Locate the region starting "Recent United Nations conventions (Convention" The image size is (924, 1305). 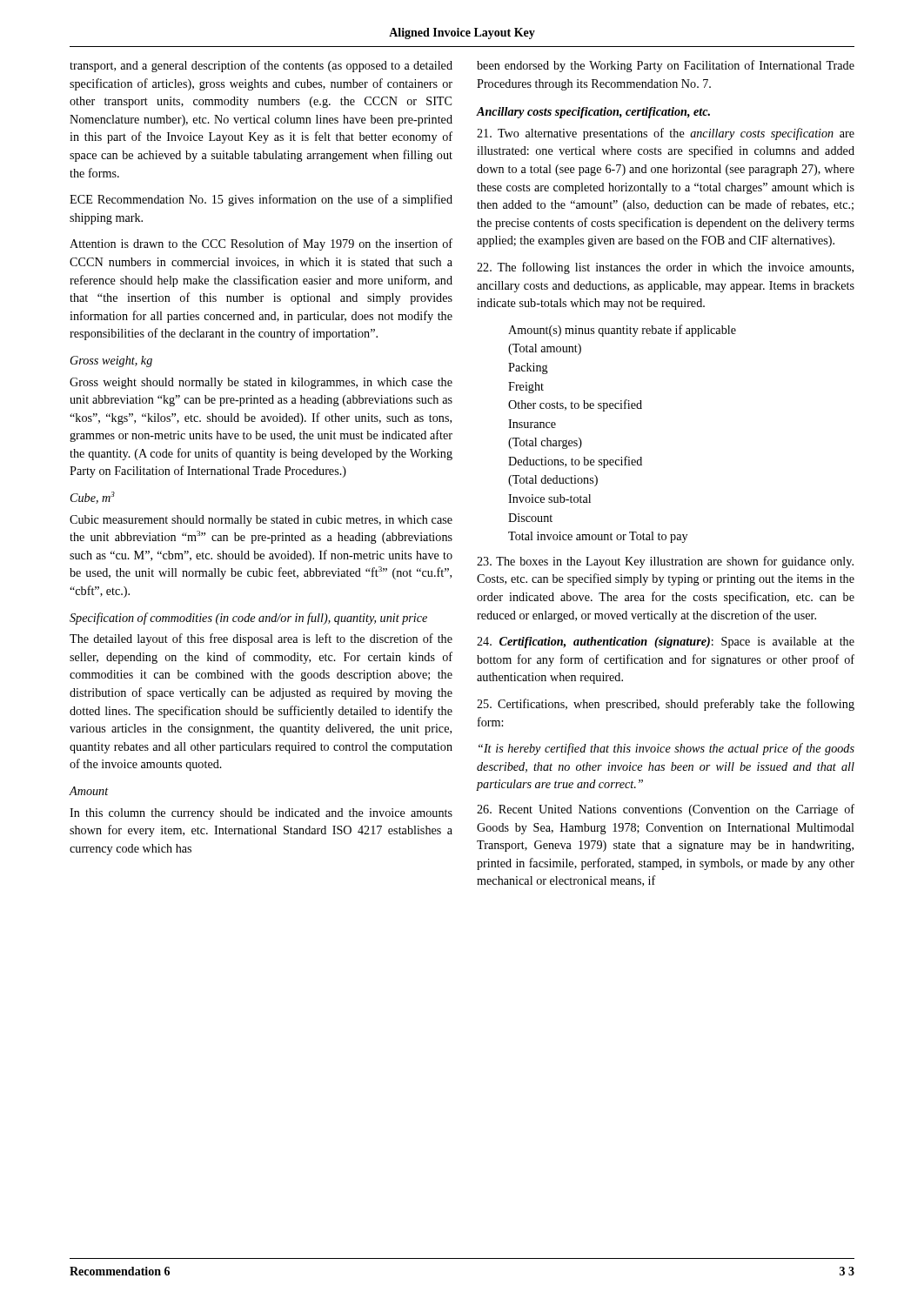pos(666,845)
